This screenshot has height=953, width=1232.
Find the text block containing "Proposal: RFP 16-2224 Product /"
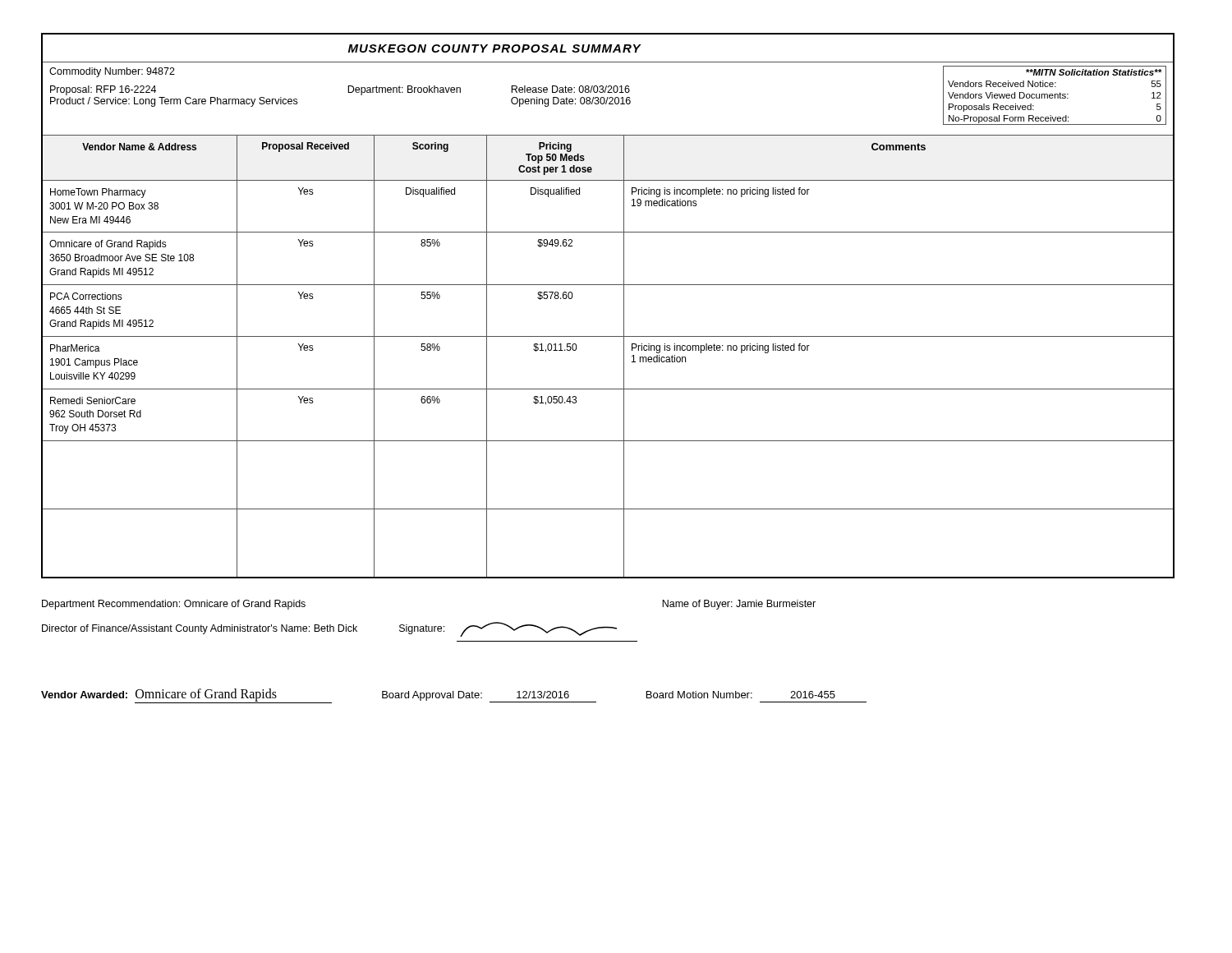coord(340,95)
